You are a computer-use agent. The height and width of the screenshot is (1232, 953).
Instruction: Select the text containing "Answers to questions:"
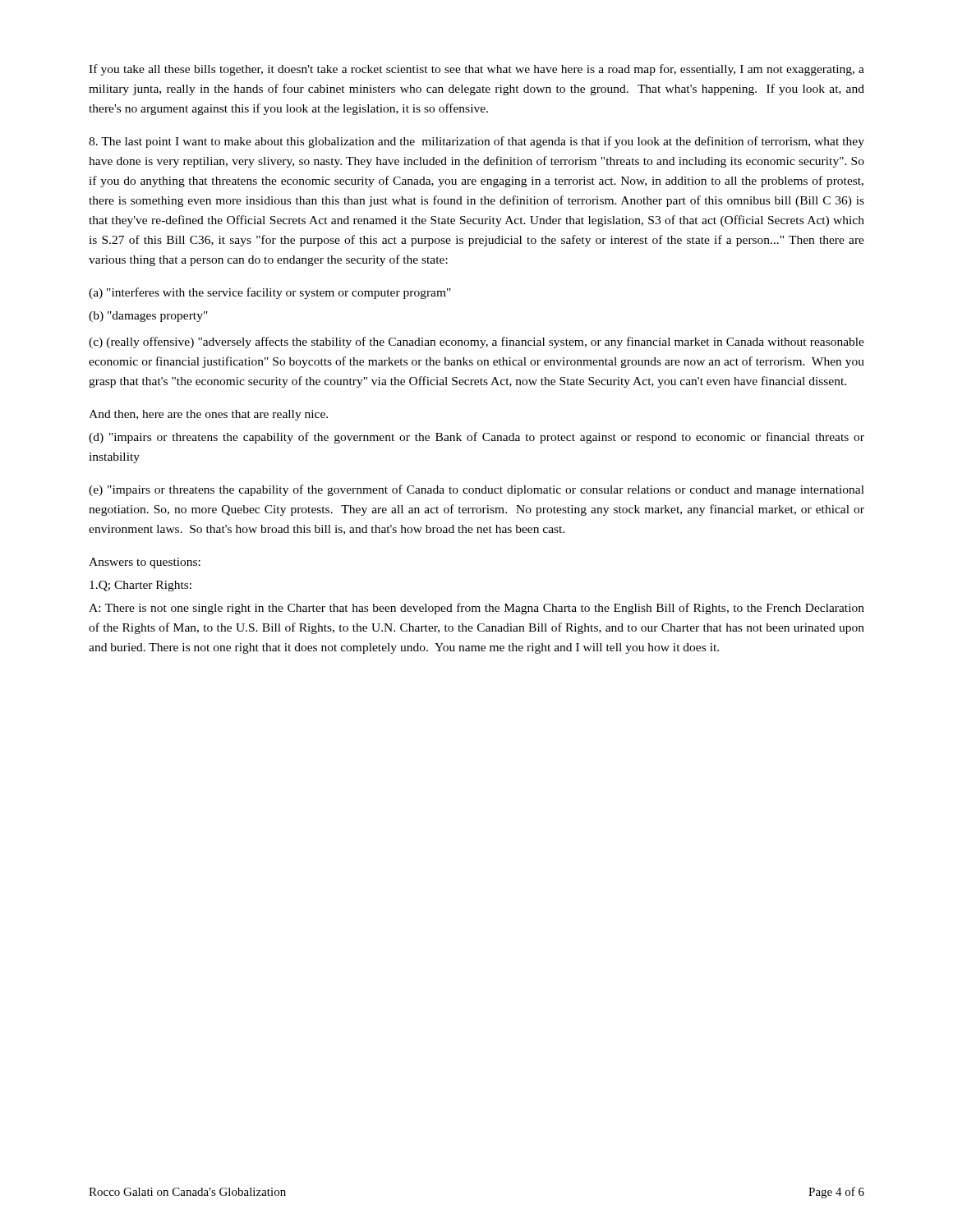click(145, 562)
